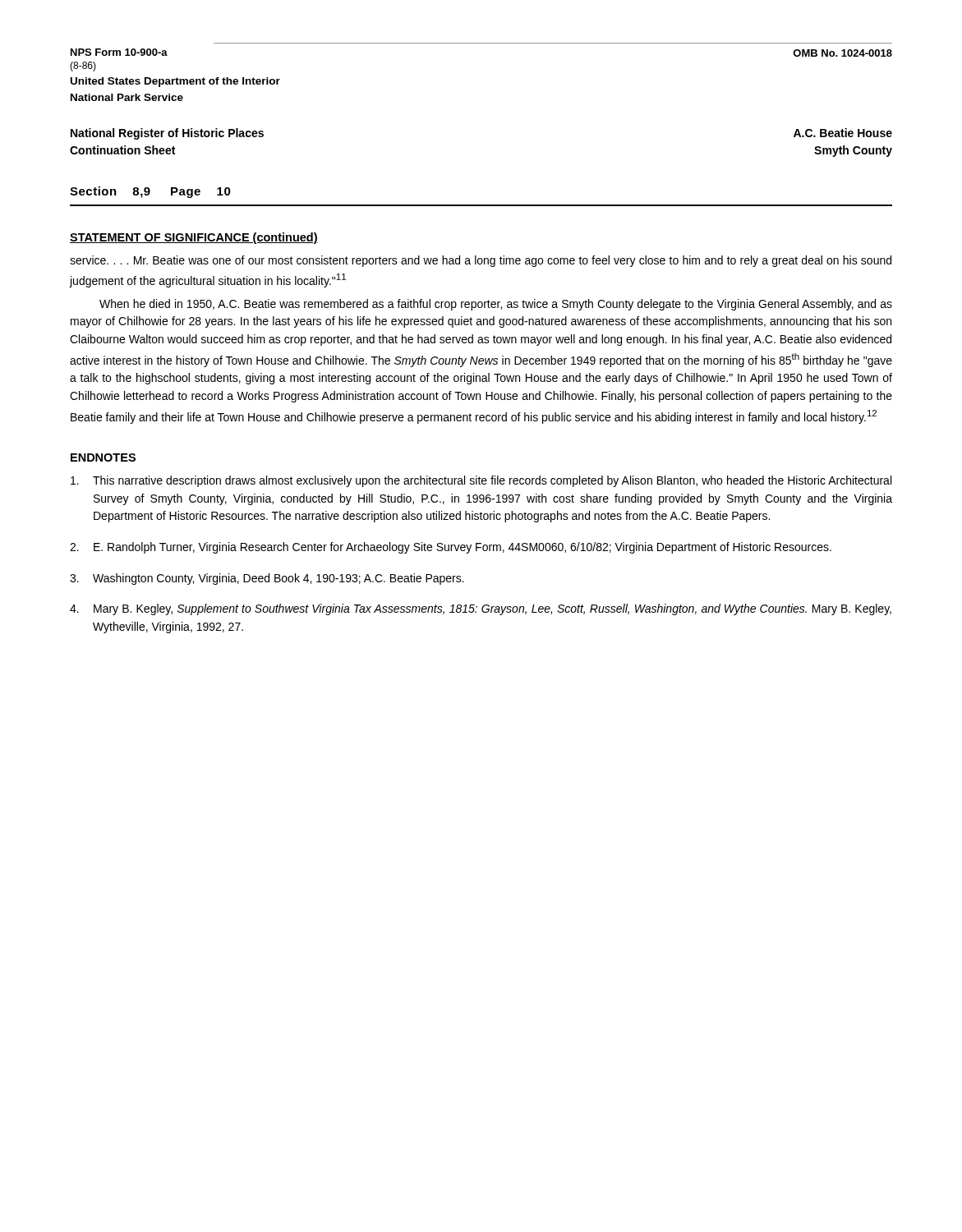Find the block on this page that starts "service. . . ."

click(481, 339)
